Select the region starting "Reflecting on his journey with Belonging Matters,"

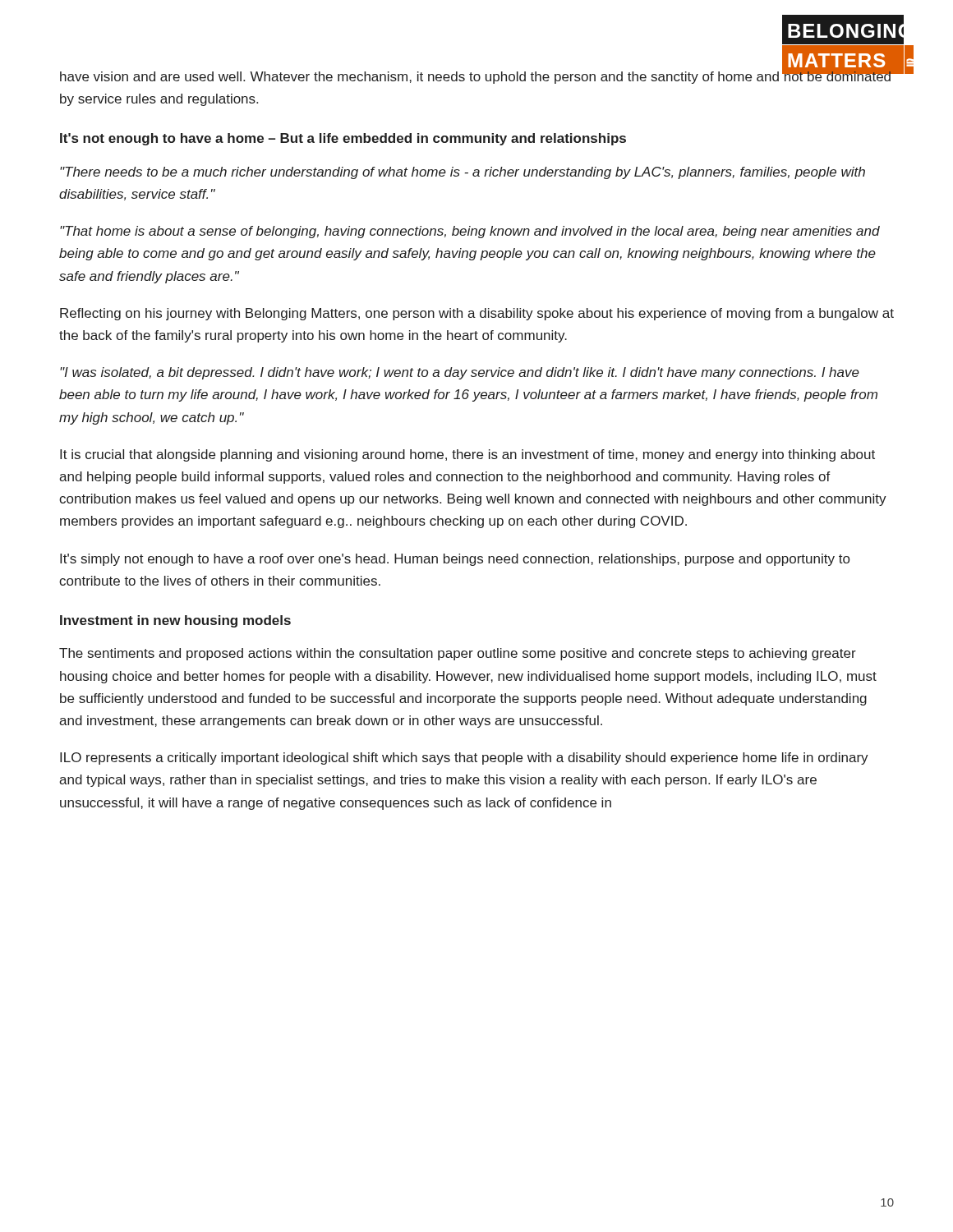coord(476,324)
